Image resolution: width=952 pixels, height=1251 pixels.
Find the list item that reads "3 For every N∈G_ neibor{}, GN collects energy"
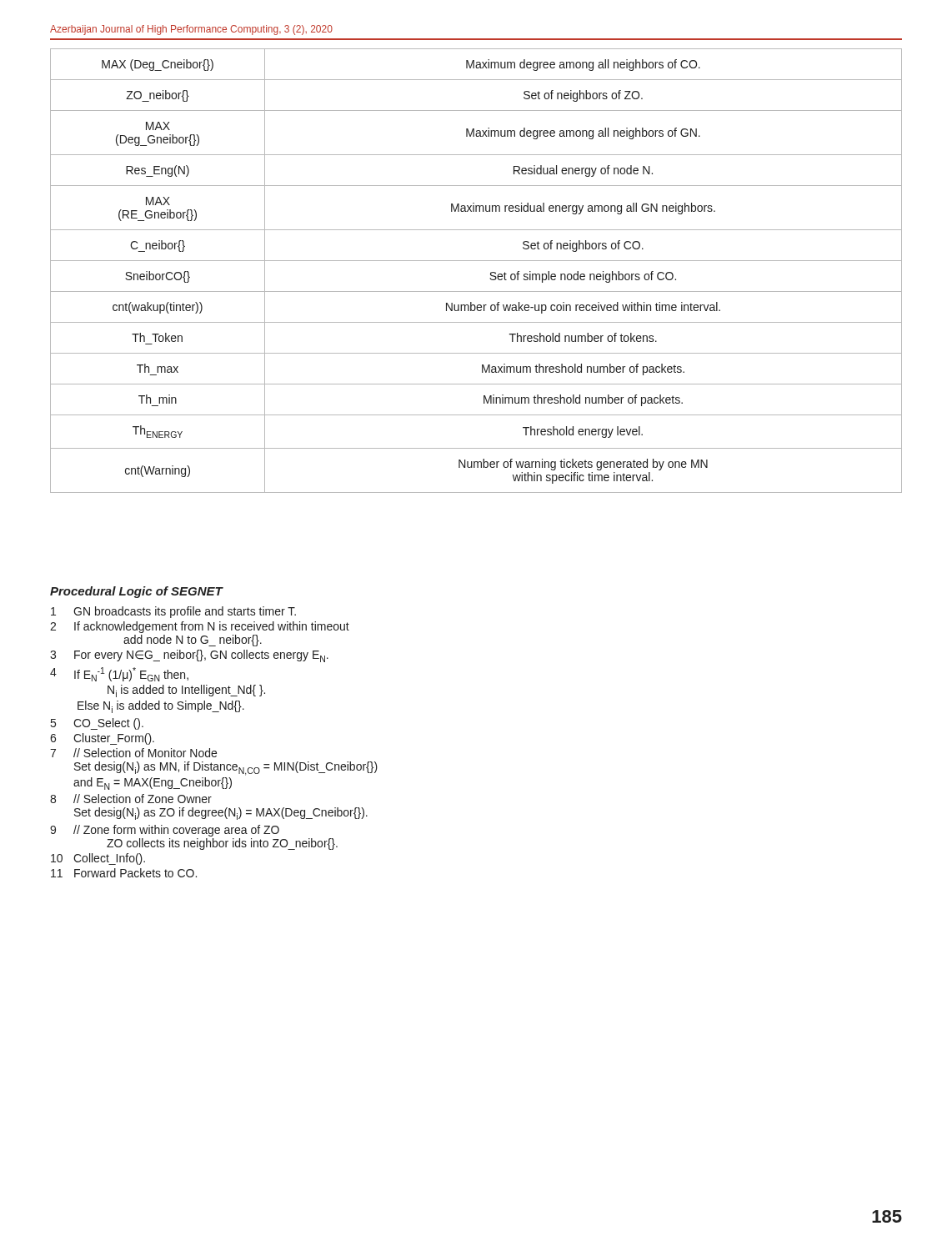(189, 656)
